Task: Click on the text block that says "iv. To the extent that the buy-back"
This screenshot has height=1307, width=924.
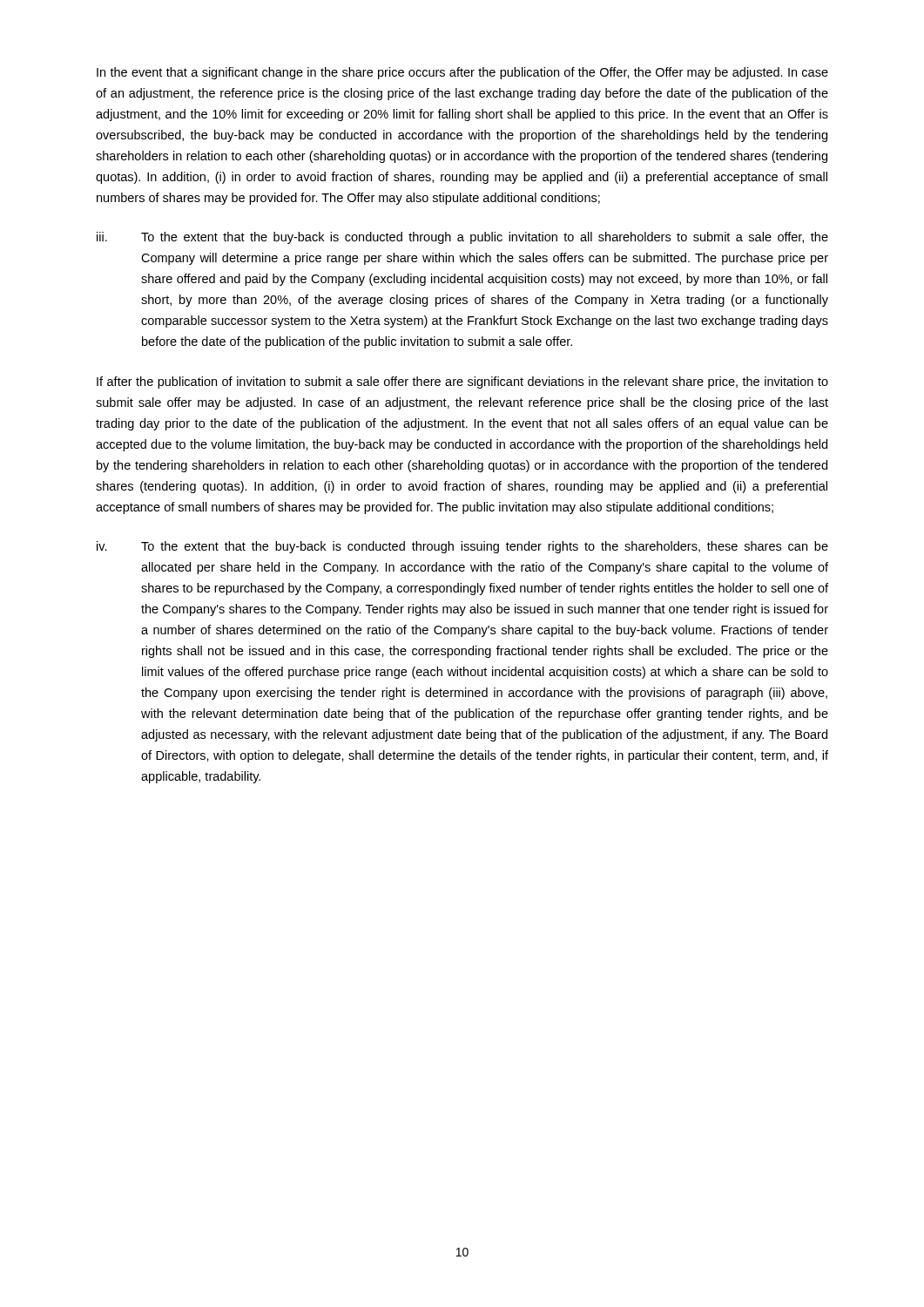Action: 462,662
